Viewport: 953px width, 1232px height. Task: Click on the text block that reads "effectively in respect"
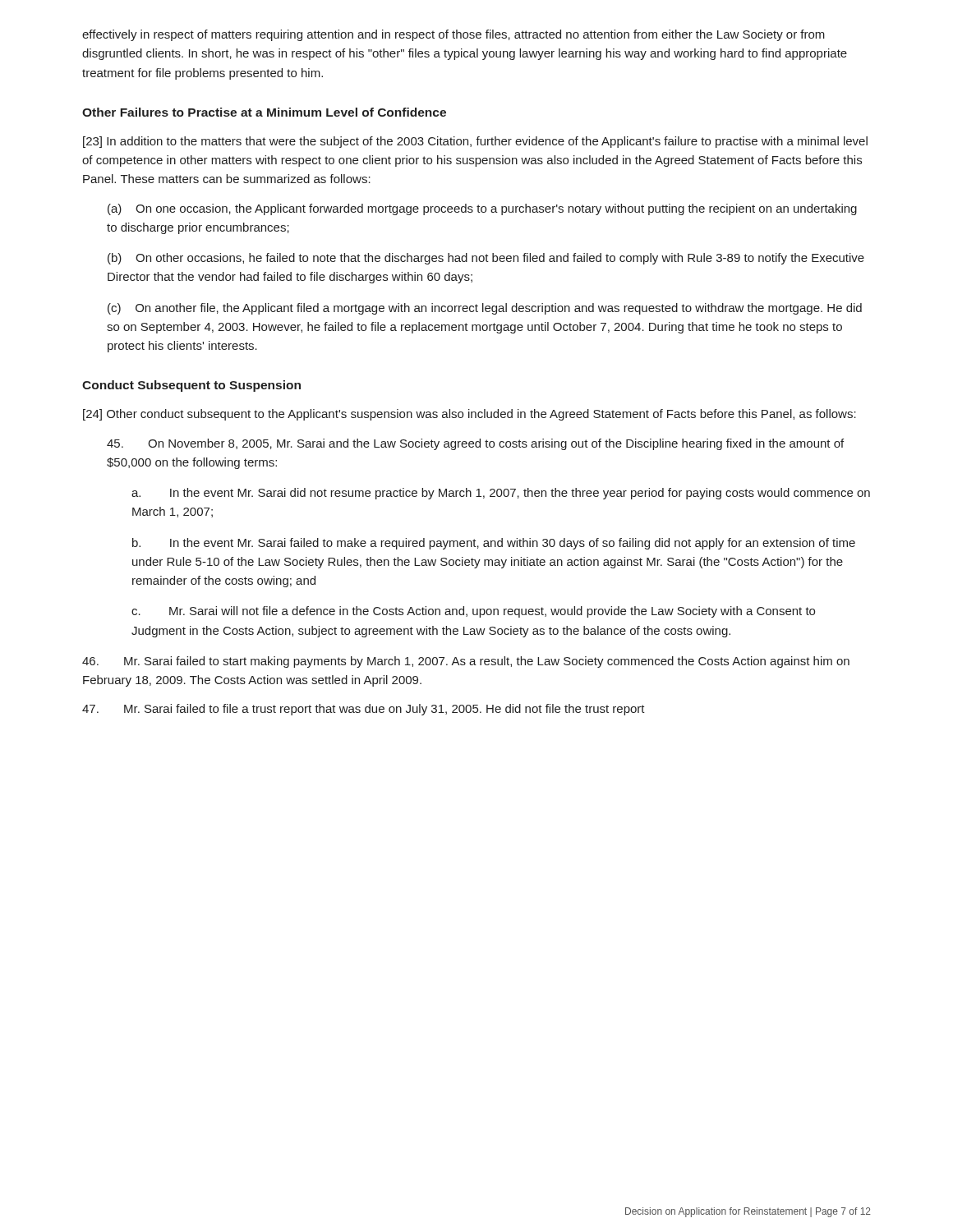476,53
